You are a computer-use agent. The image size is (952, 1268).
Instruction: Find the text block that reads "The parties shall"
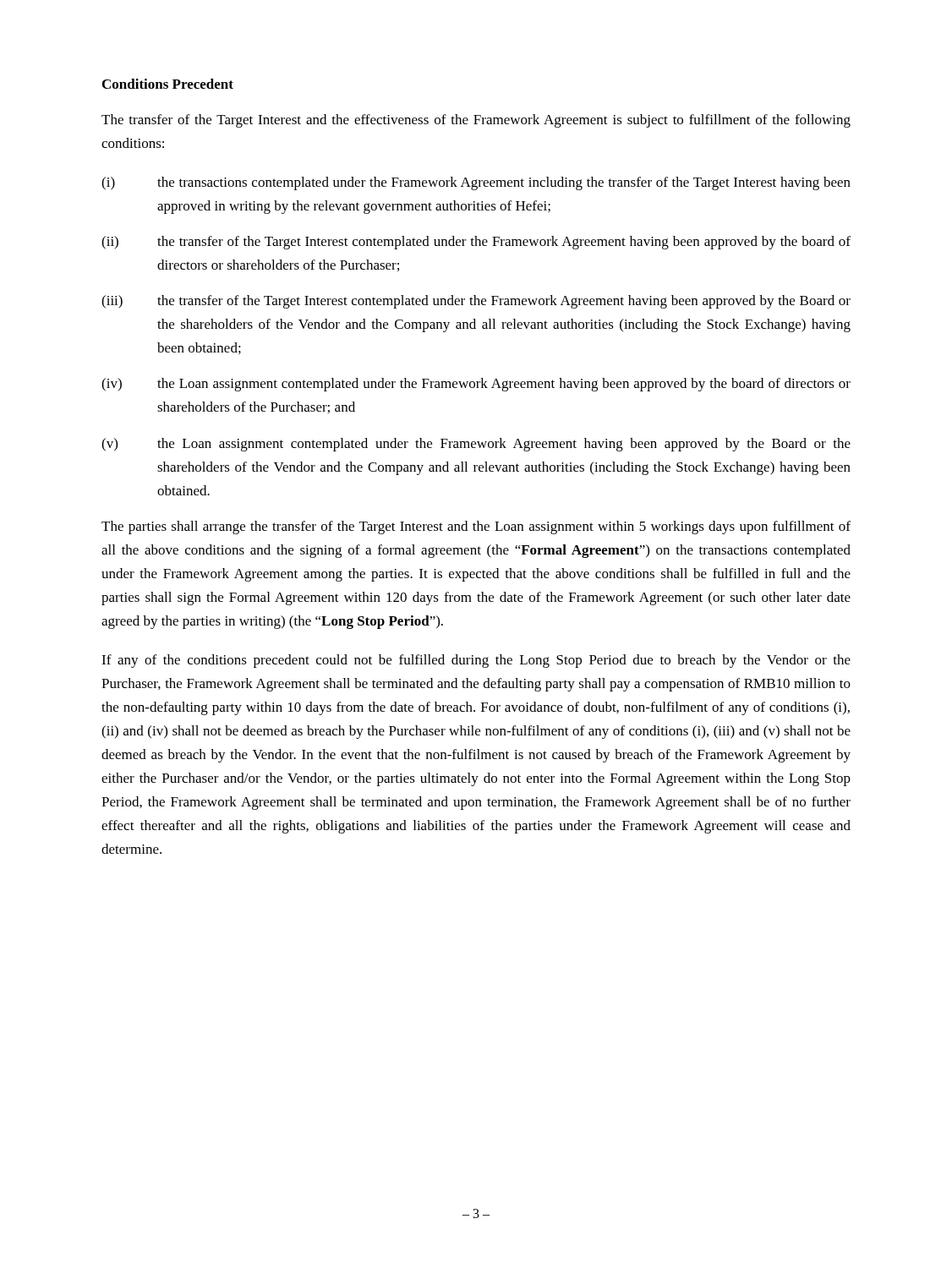(x=476, y=573)
